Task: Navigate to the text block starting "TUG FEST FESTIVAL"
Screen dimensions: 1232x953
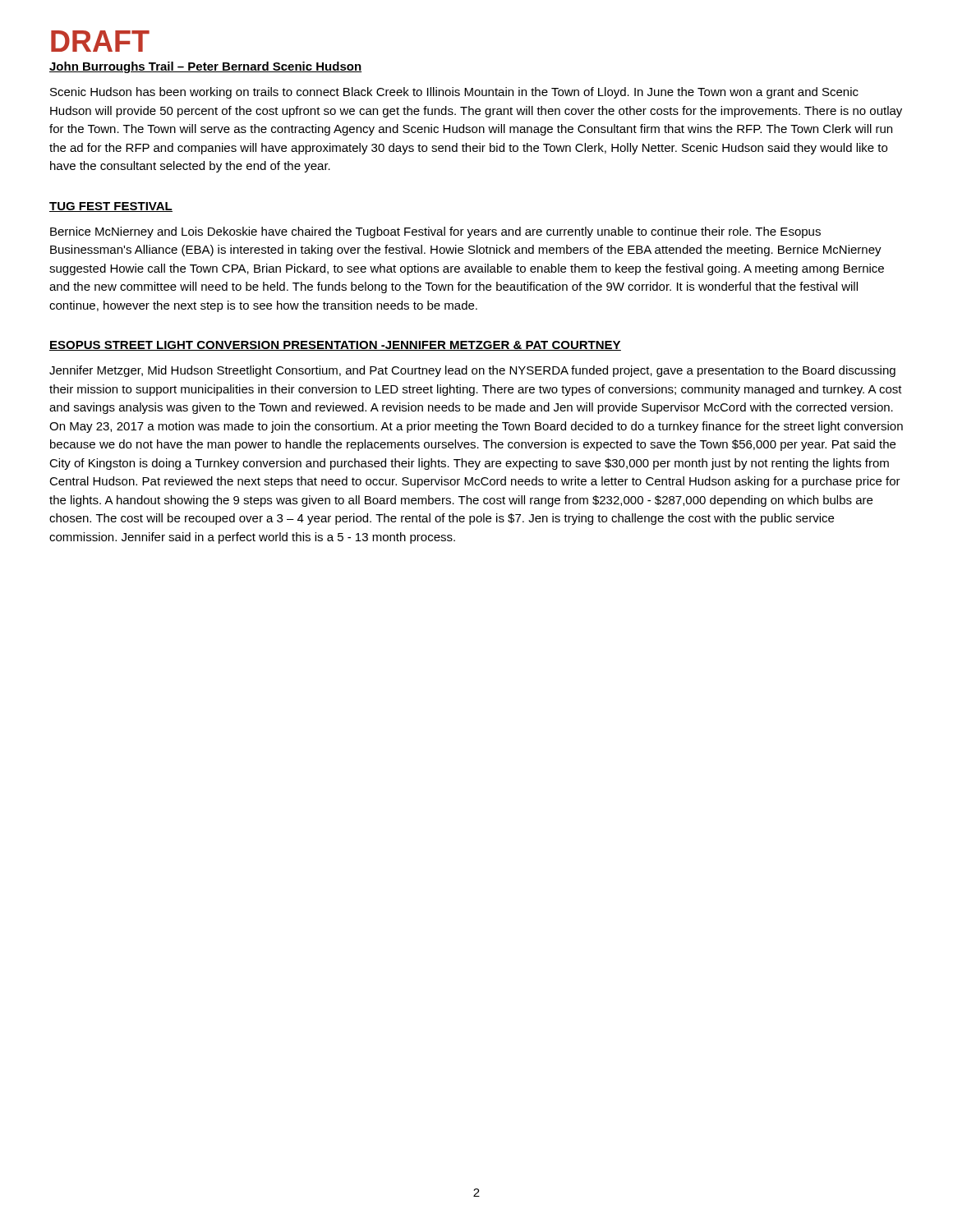Action: pyautogui.click(x=111, y=207)
